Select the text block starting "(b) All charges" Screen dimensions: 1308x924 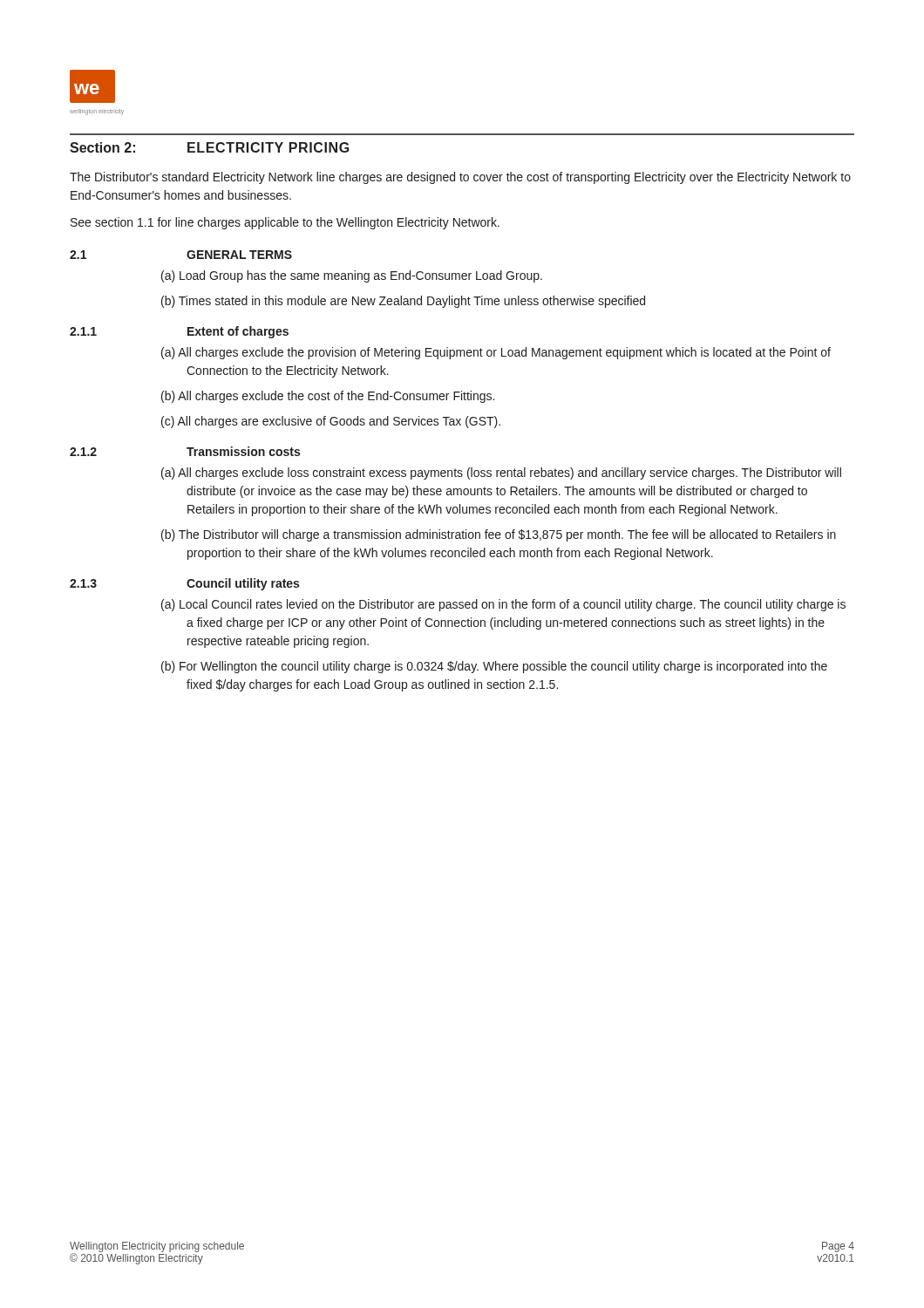click(328, 396)
